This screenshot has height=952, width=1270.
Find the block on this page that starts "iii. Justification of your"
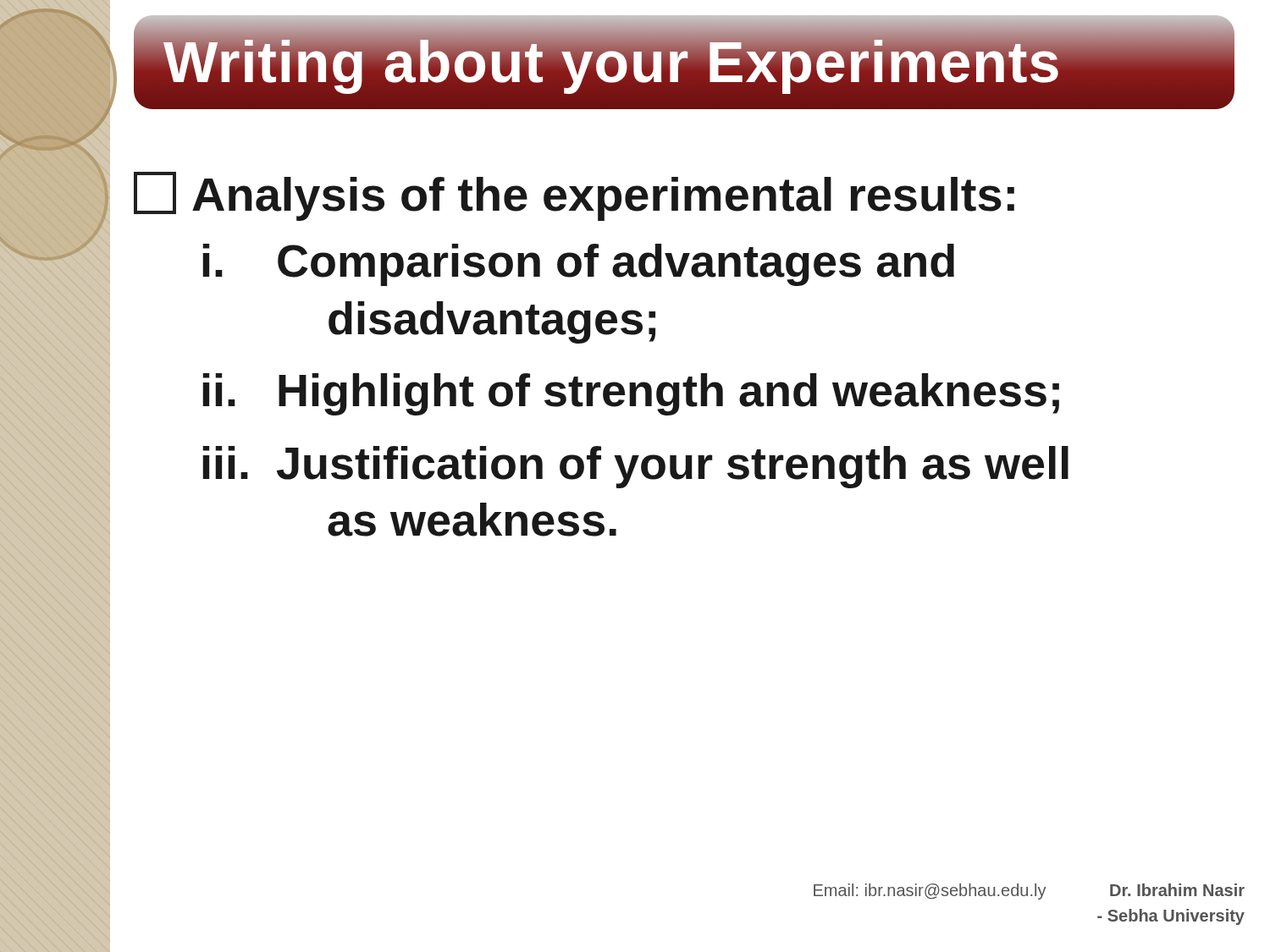(635, 492)
